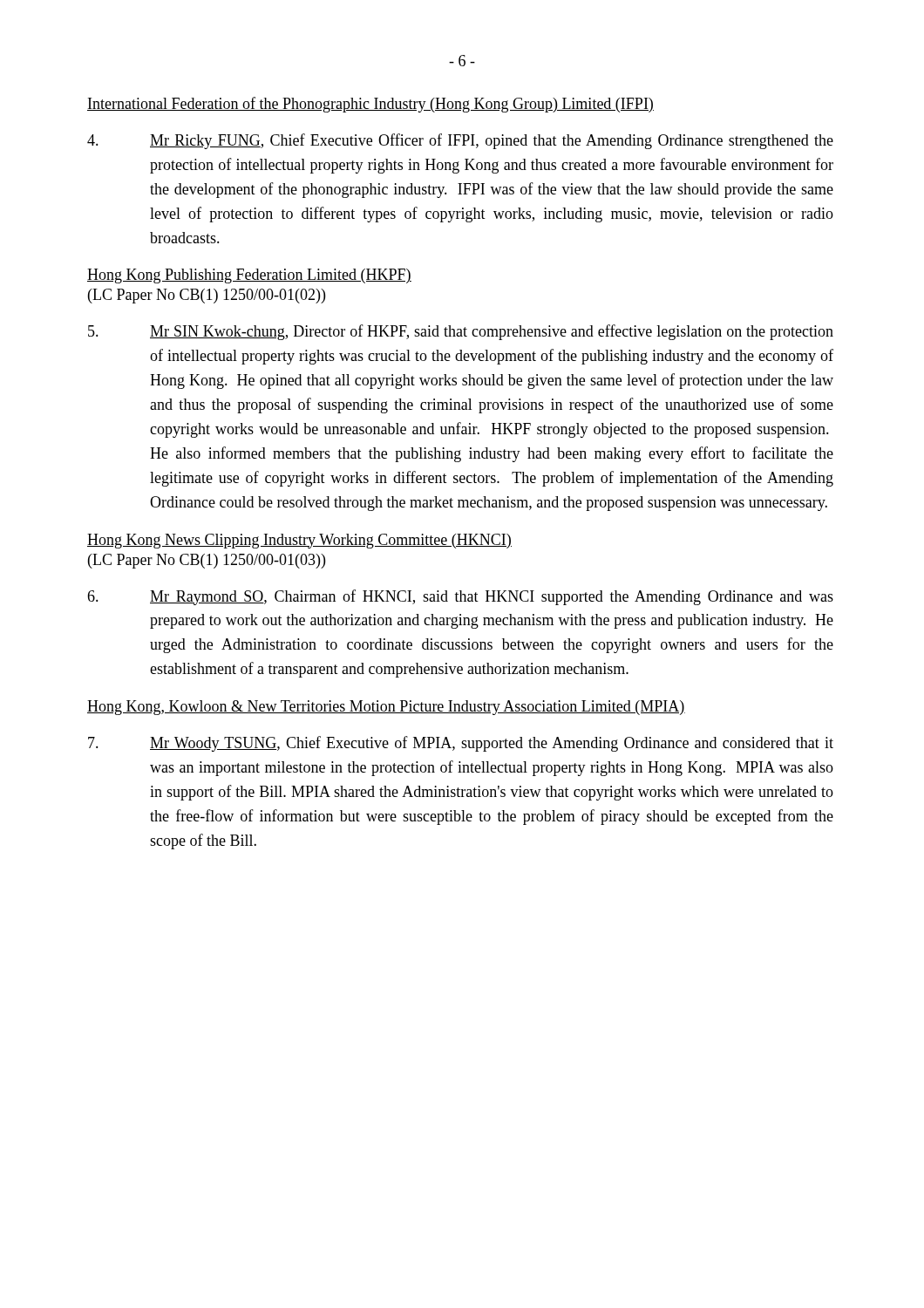Find the section header on this page that starts "International Federation of the Phonographic Industry (Hong"
Image resolution: width=924 pixels, height=1308 pixels.
click(x=462, y=104)
